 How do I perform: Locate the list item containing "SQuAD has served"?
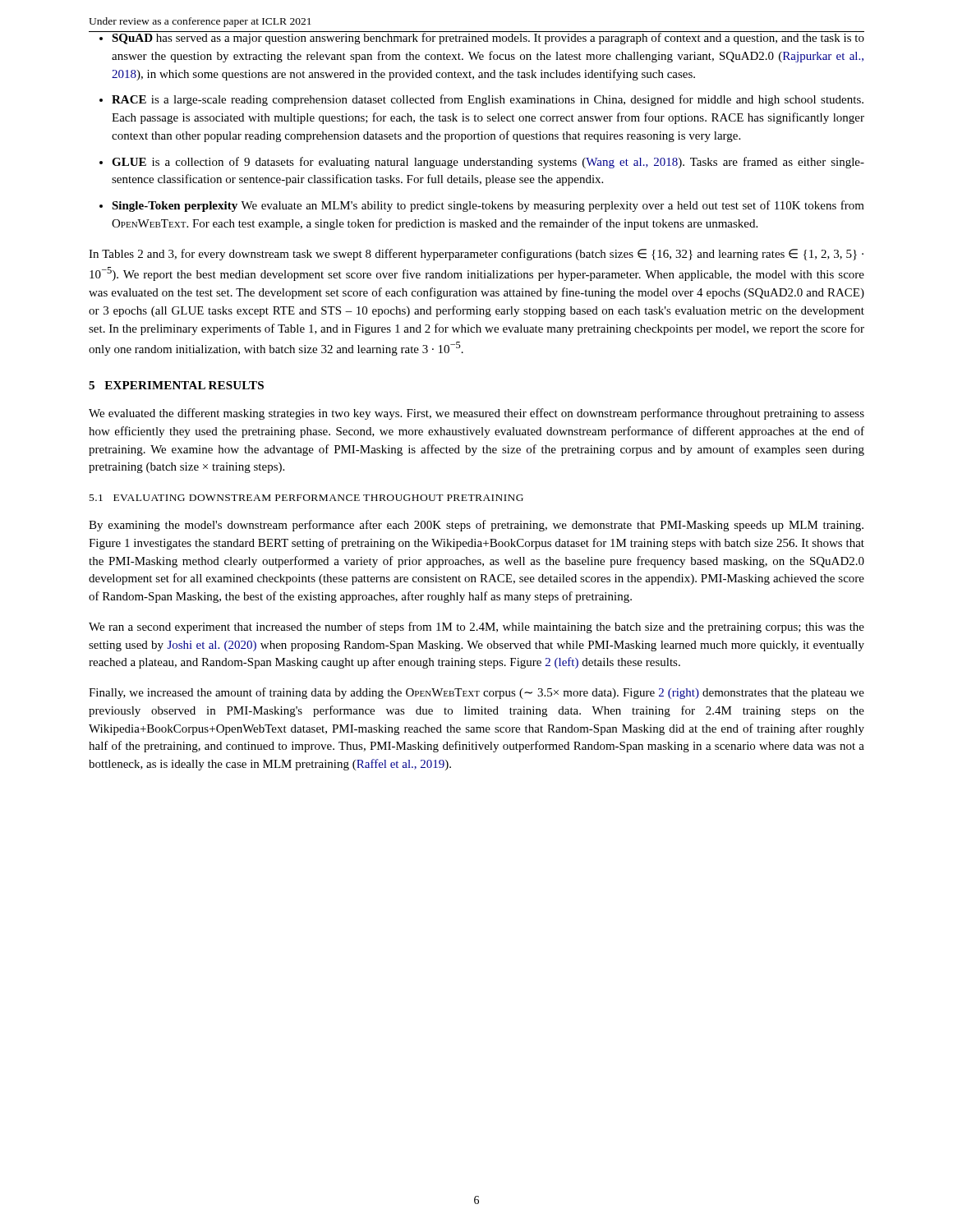tap(488, 56)
